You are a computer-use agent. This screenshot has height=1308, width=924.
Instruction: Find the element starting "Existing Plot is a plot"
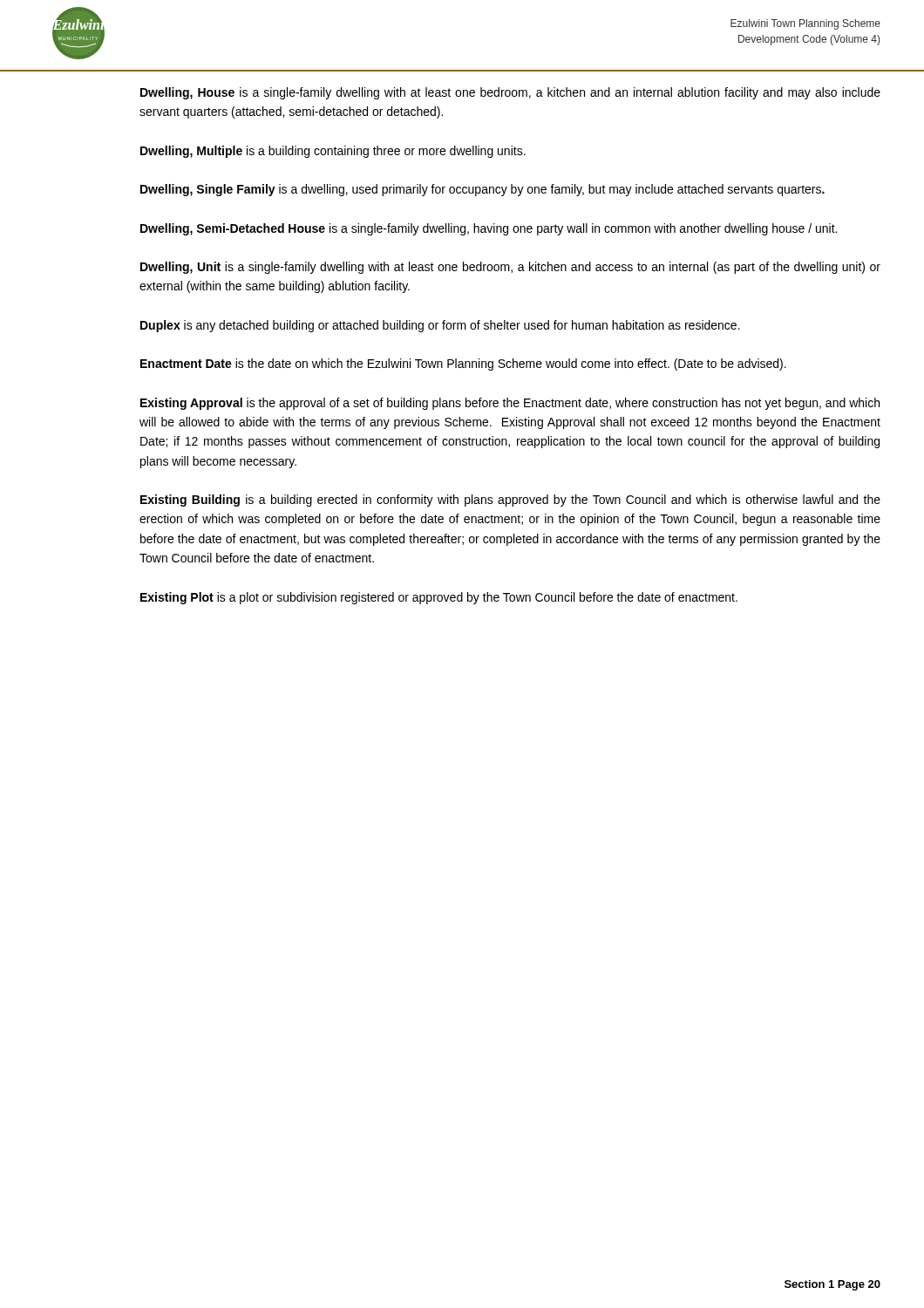pos(439,597)
